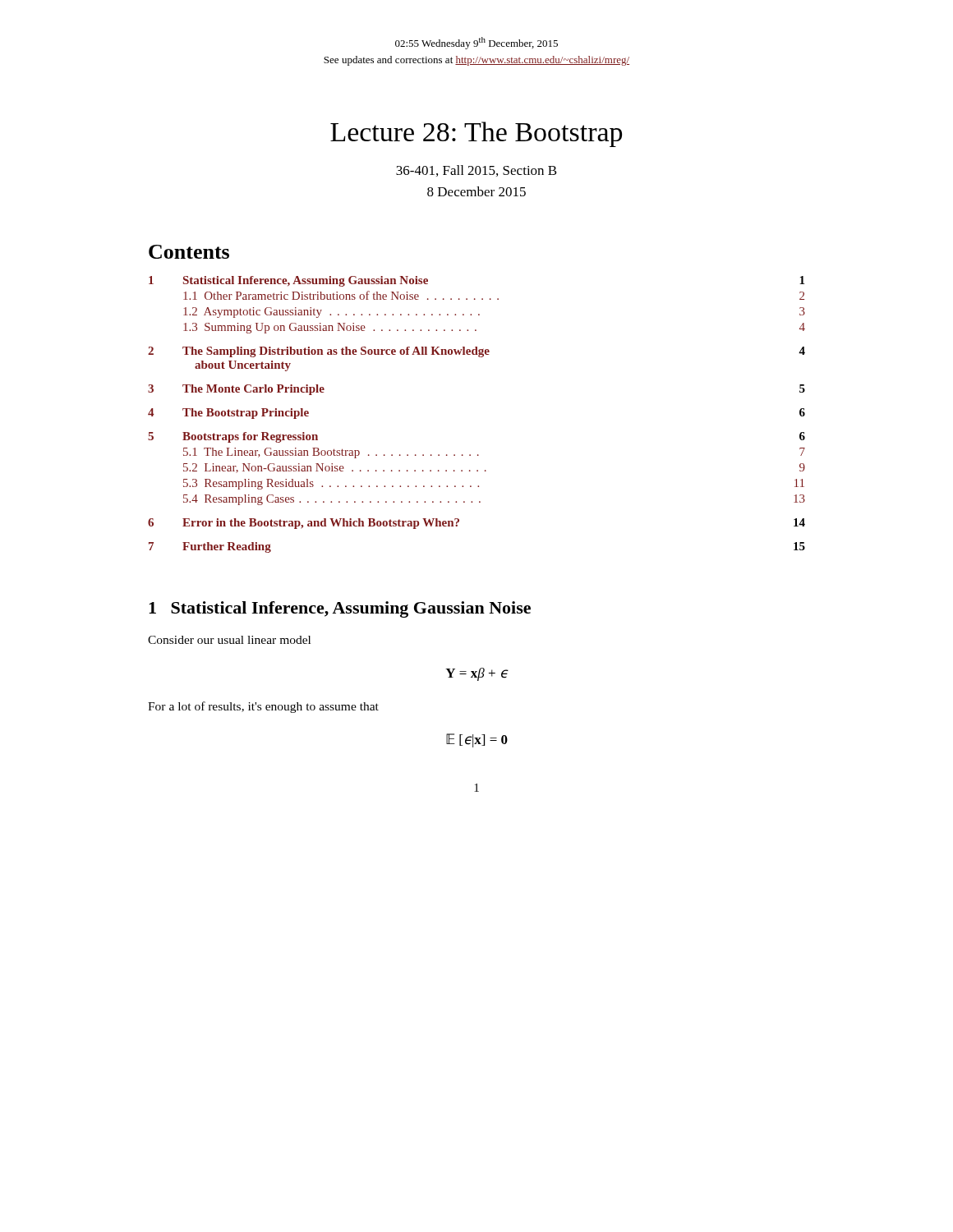Screen dimensions: 1232x953
Task: Locate the table
Action: [x=476, y=414]
